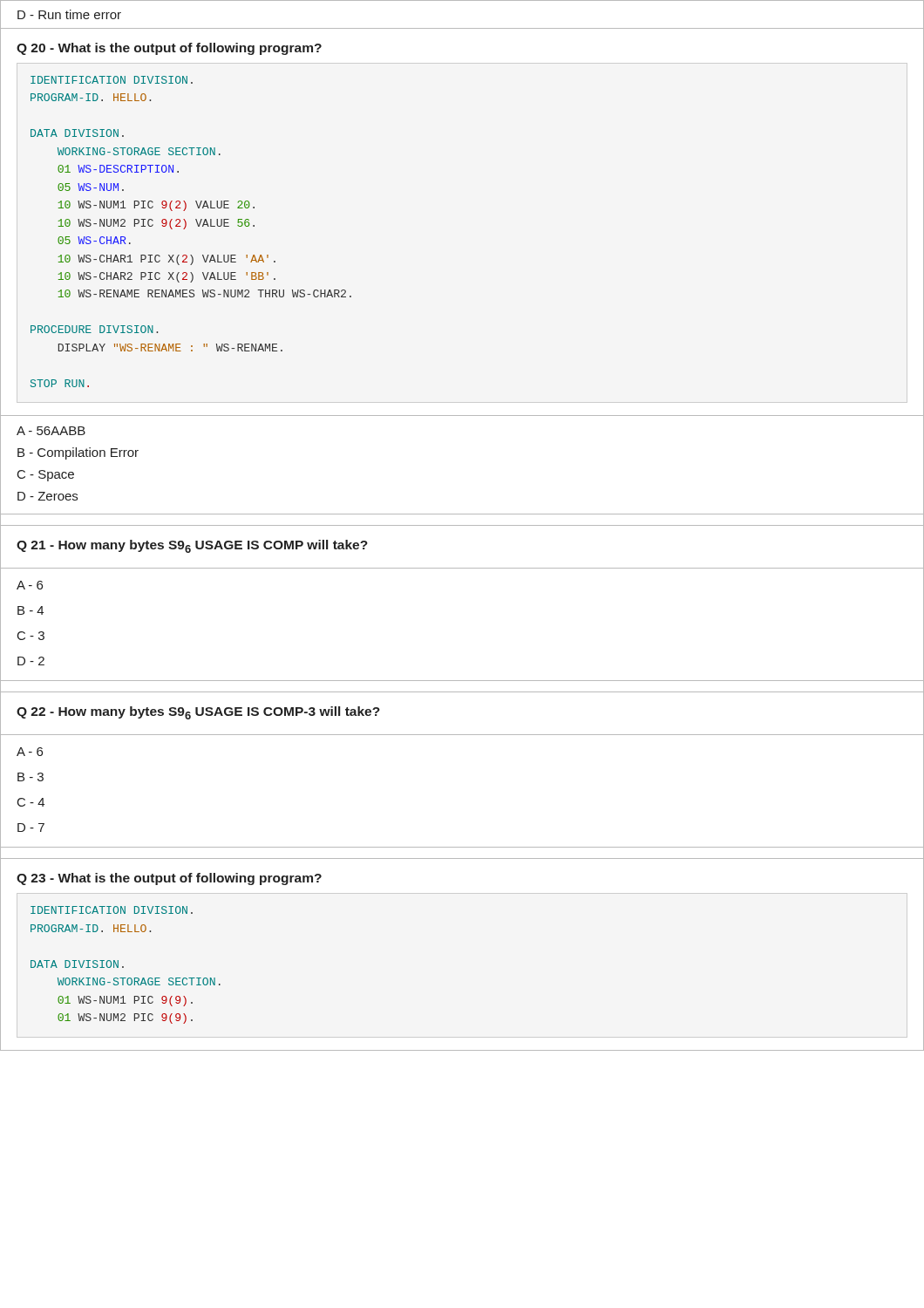
Task: Find the block starting "C - 3"
Action: pos(31,635)
